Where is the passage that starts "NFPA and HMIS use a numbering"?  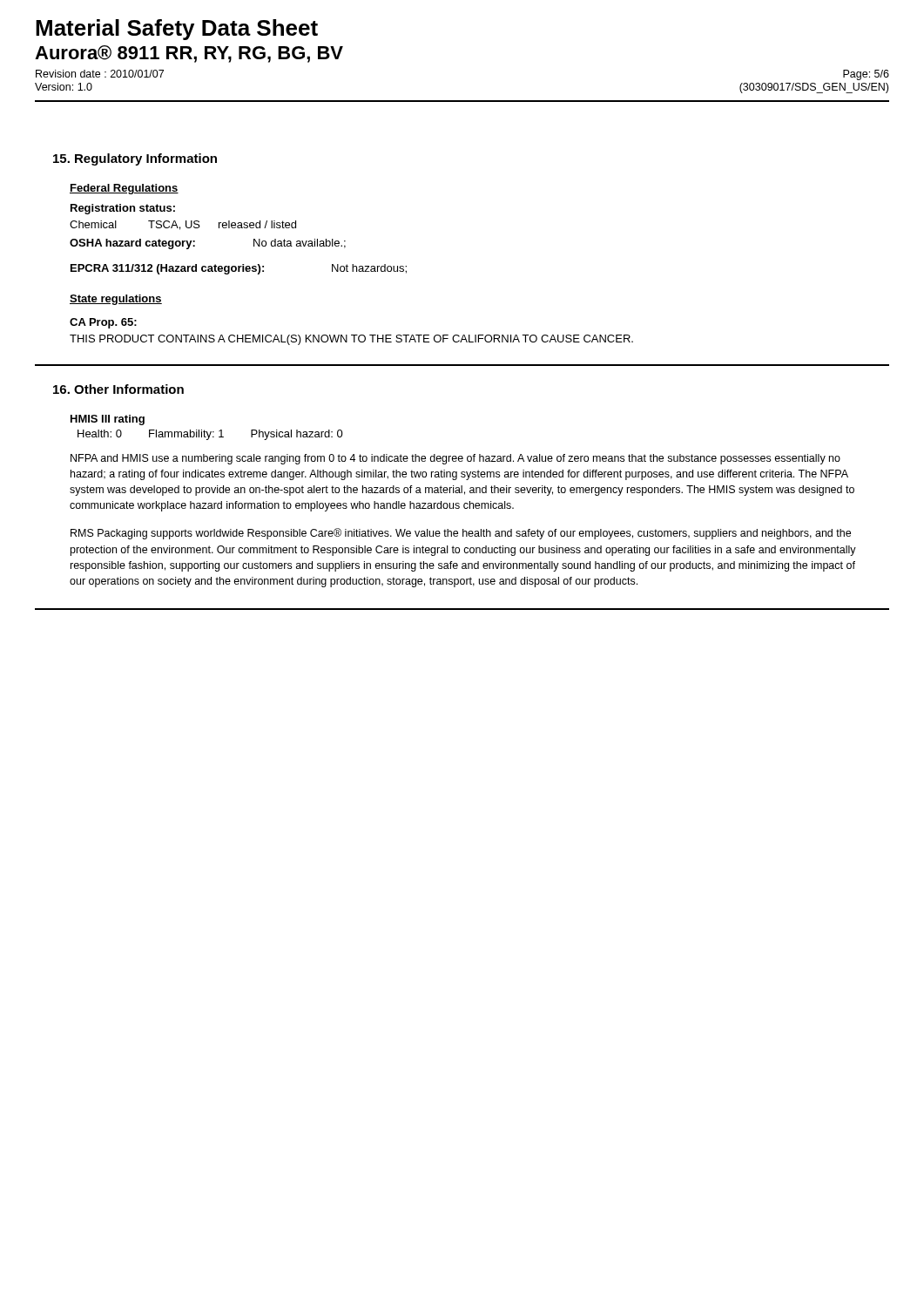pos(462,482)
